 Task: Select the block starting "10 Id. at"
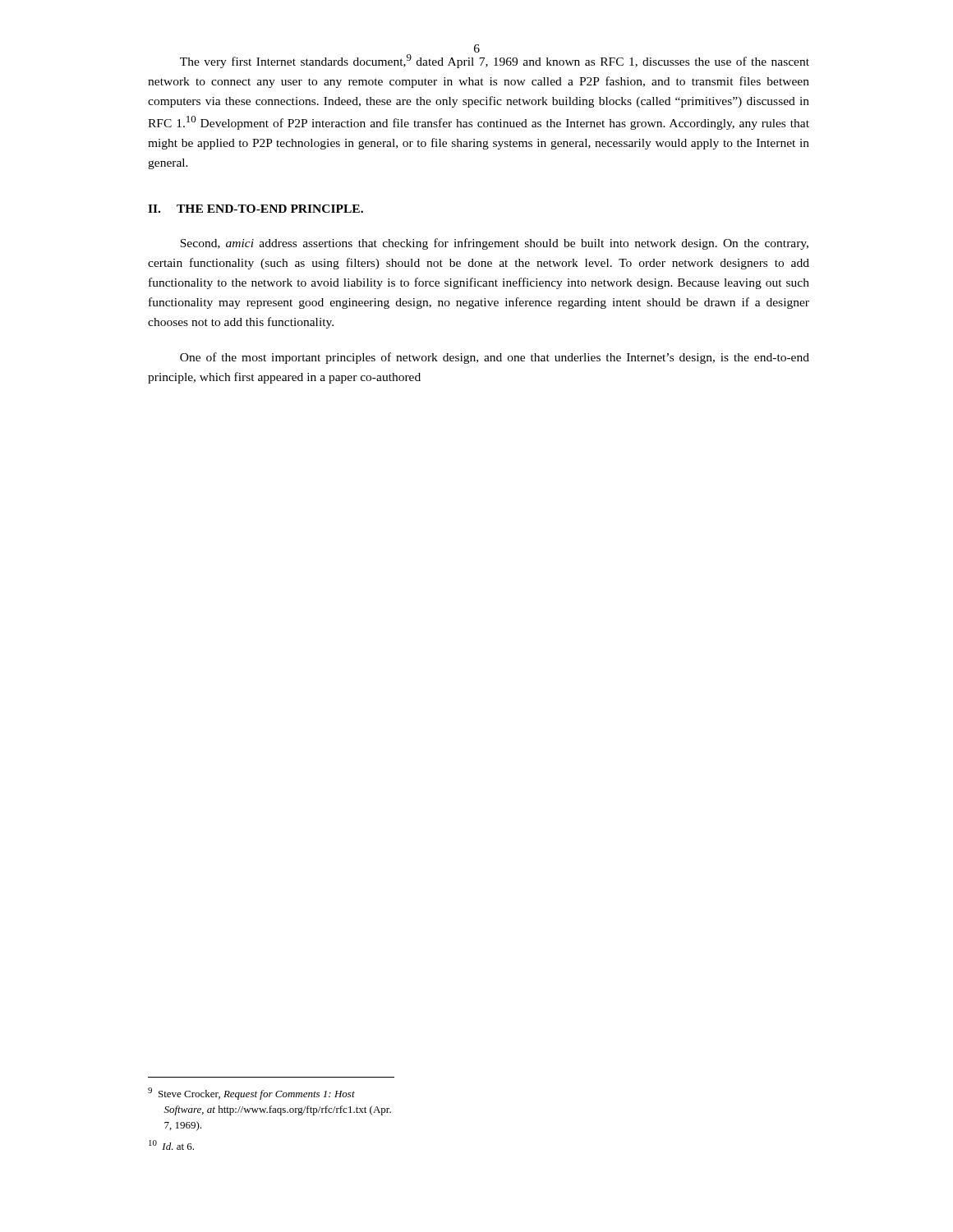(x=171, y=1145)
